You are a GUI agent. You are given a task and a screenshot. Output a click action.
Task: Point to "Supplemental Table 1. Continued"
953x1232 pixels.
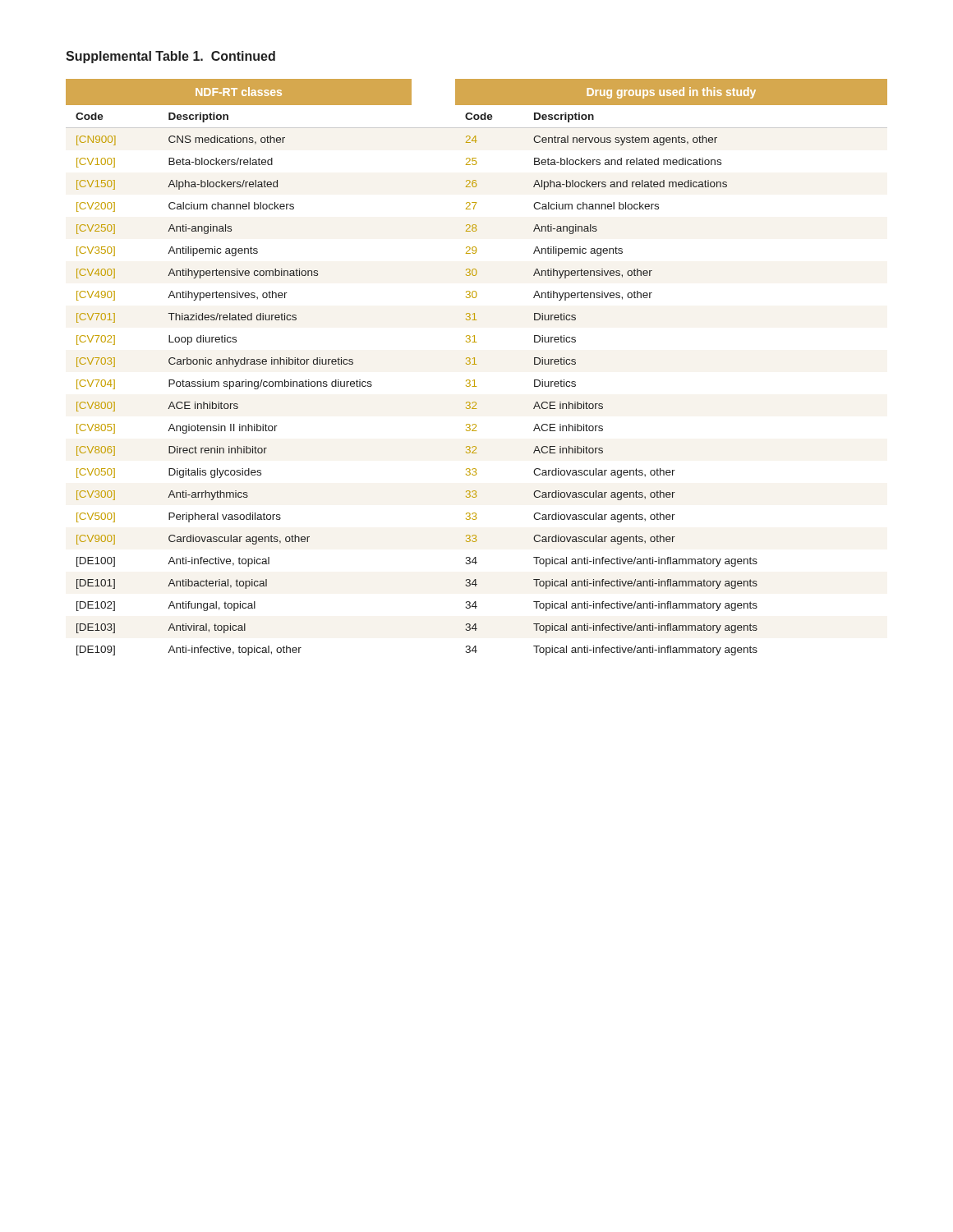tap(171, 56)
